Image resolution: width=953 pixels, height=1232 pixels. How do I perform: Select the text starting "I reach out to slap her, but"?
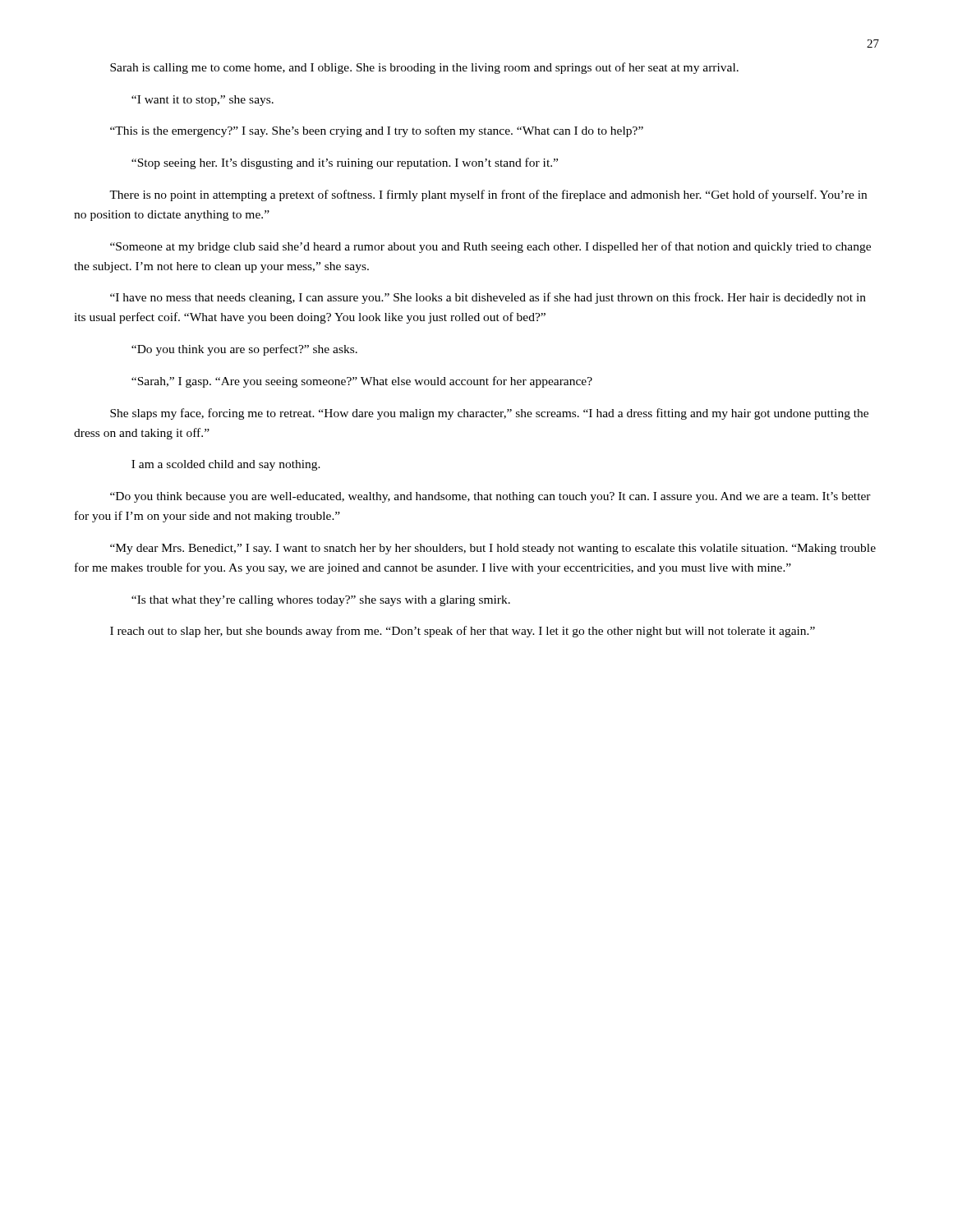[462, 631]
